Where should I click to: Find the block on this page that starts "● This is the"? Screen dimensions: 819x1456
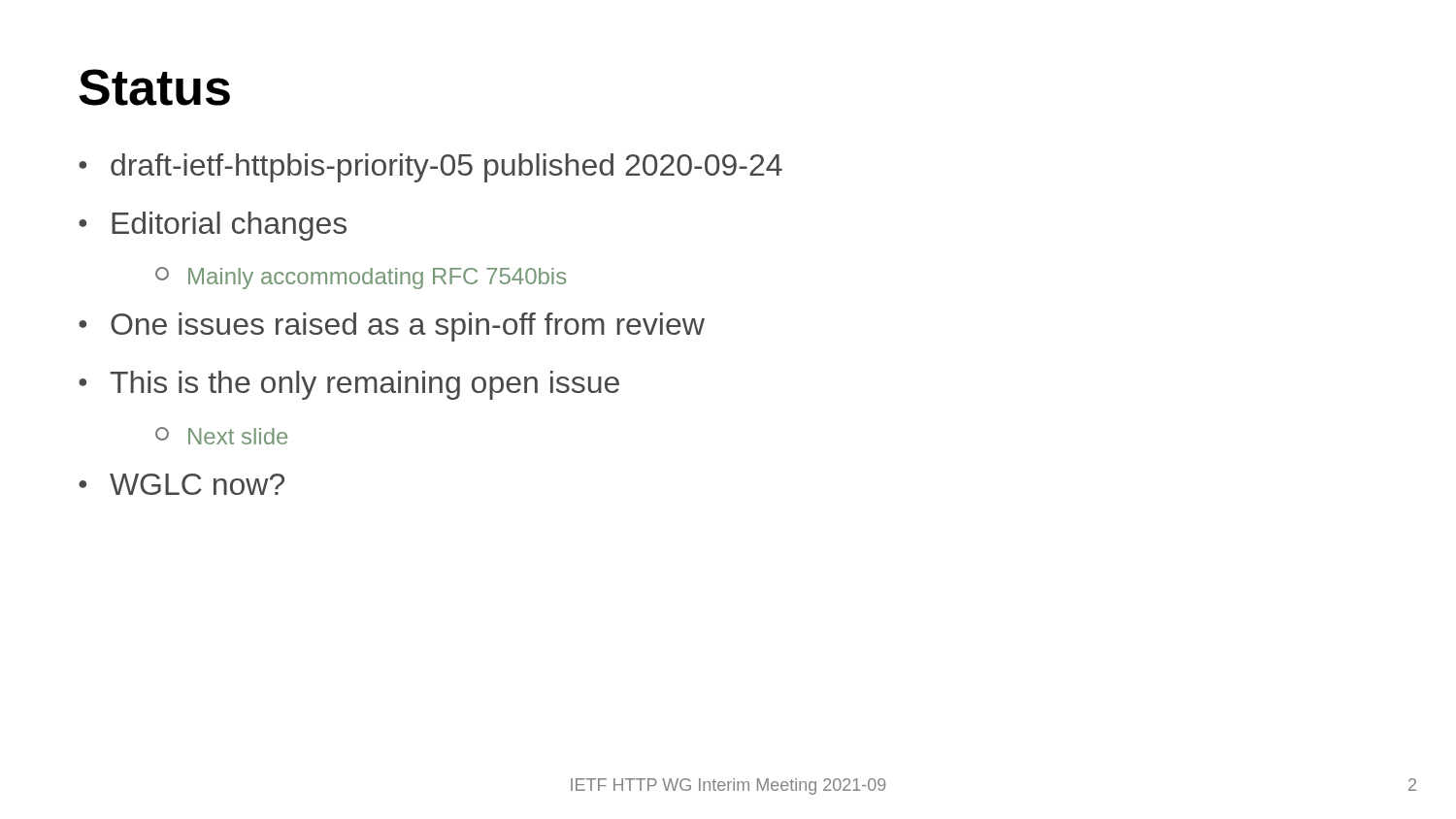[349, 383]
